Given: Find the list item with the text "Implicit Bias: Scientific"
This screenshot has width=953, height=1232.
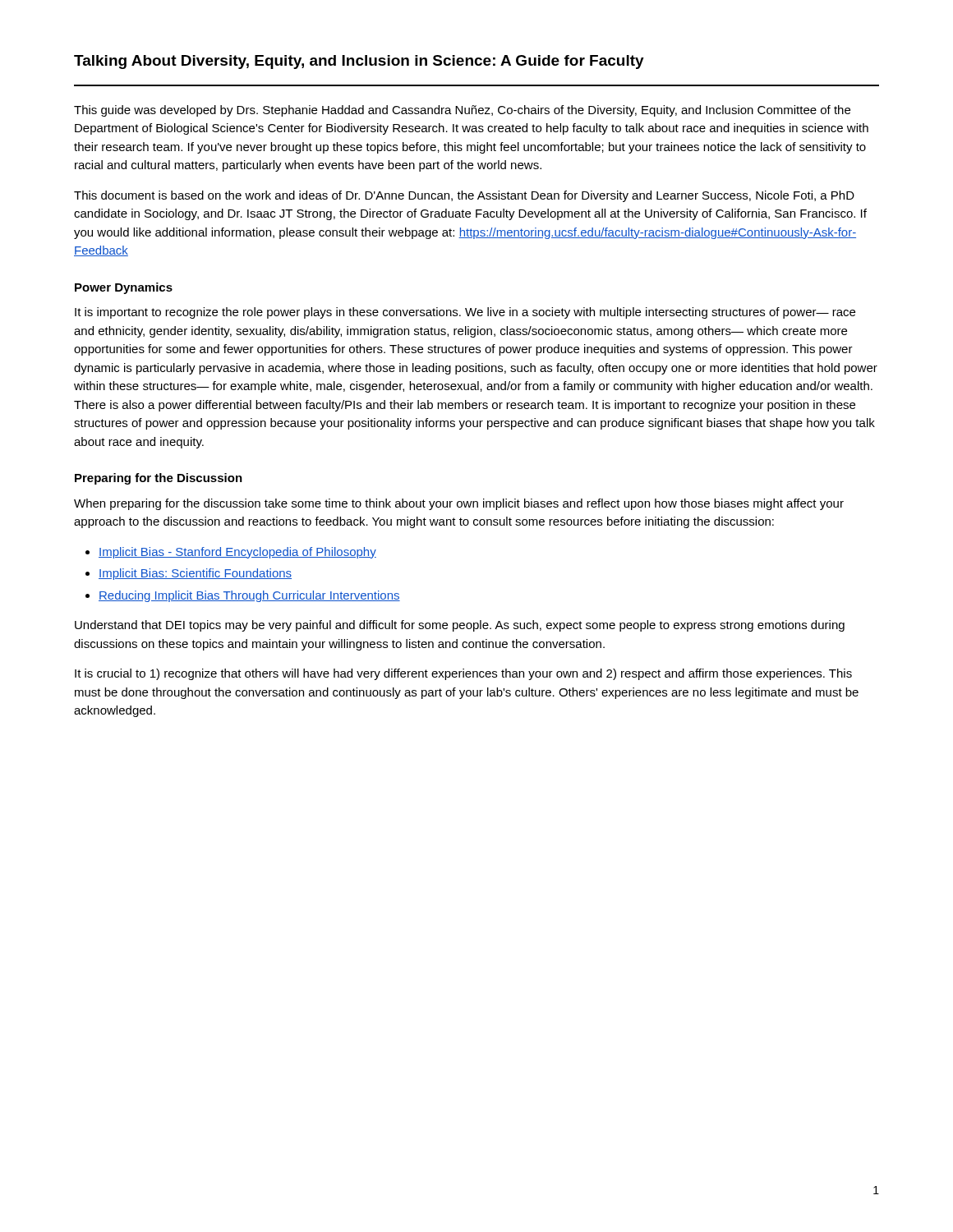Looking at the screenshot, I should 189,574.
